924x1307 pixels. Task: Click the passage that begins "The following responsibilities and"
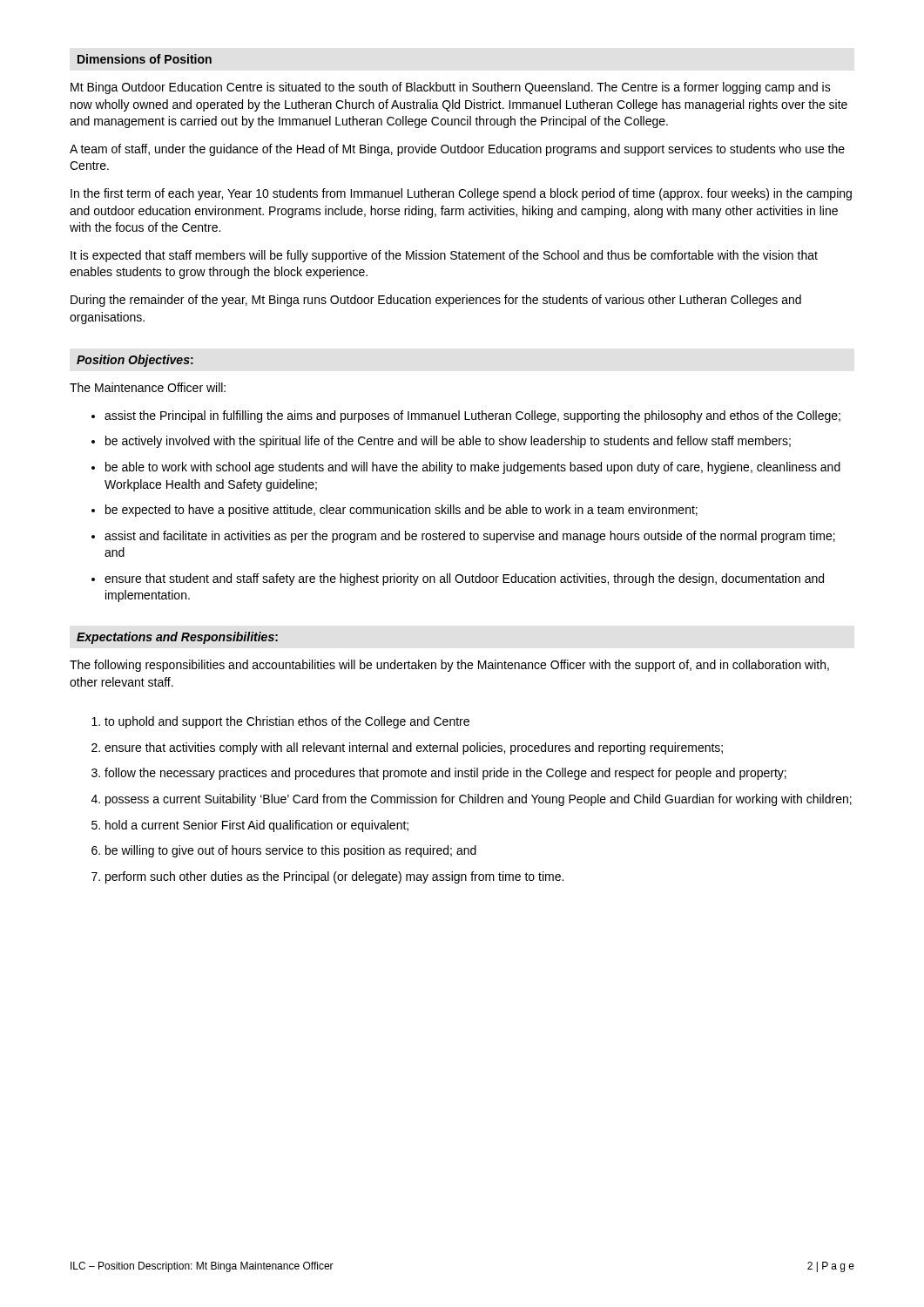pyautogui.click(x=450, y=673)
